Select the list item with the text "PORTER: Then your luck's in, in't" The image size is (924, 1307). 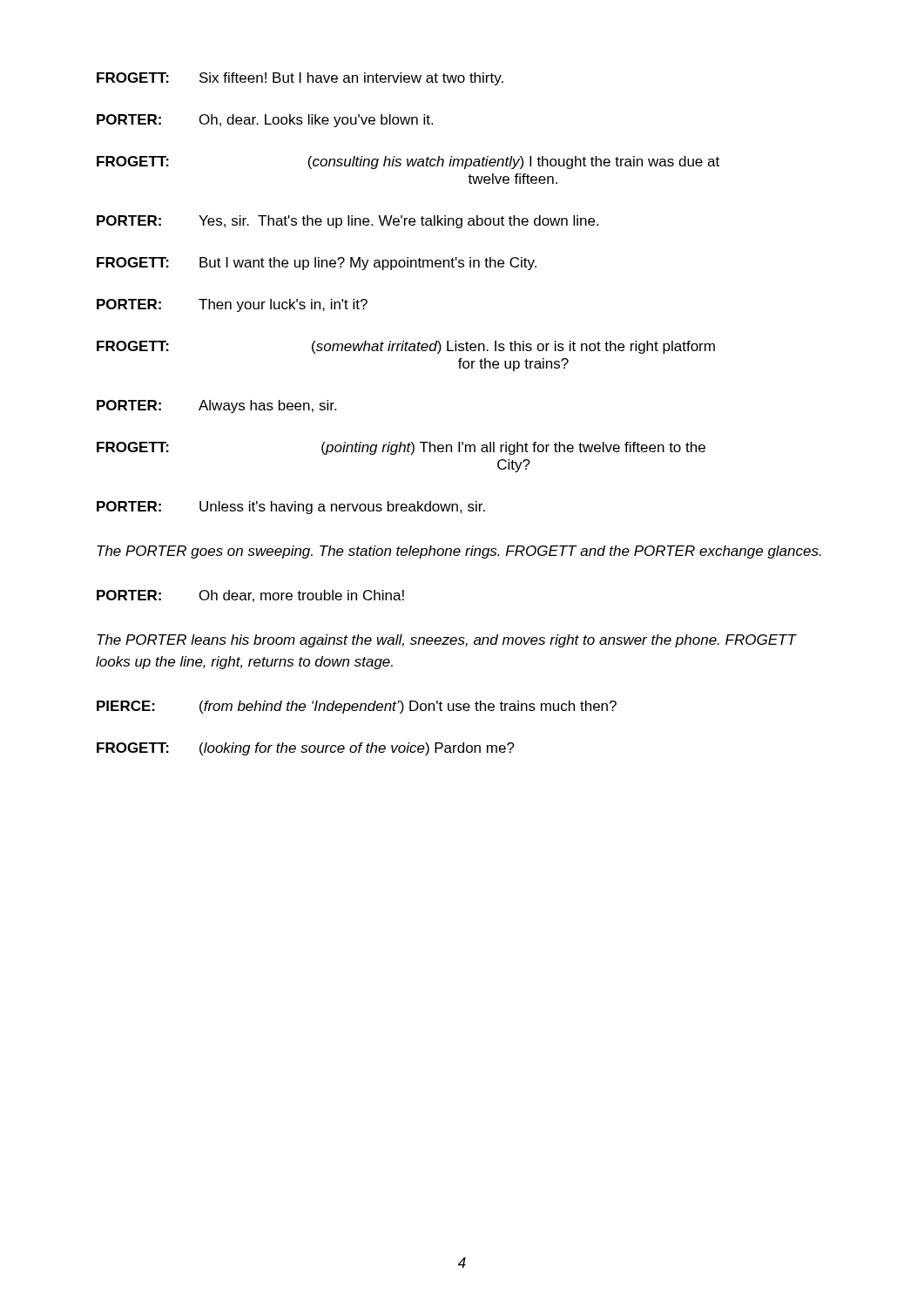[x=232, y=305]
